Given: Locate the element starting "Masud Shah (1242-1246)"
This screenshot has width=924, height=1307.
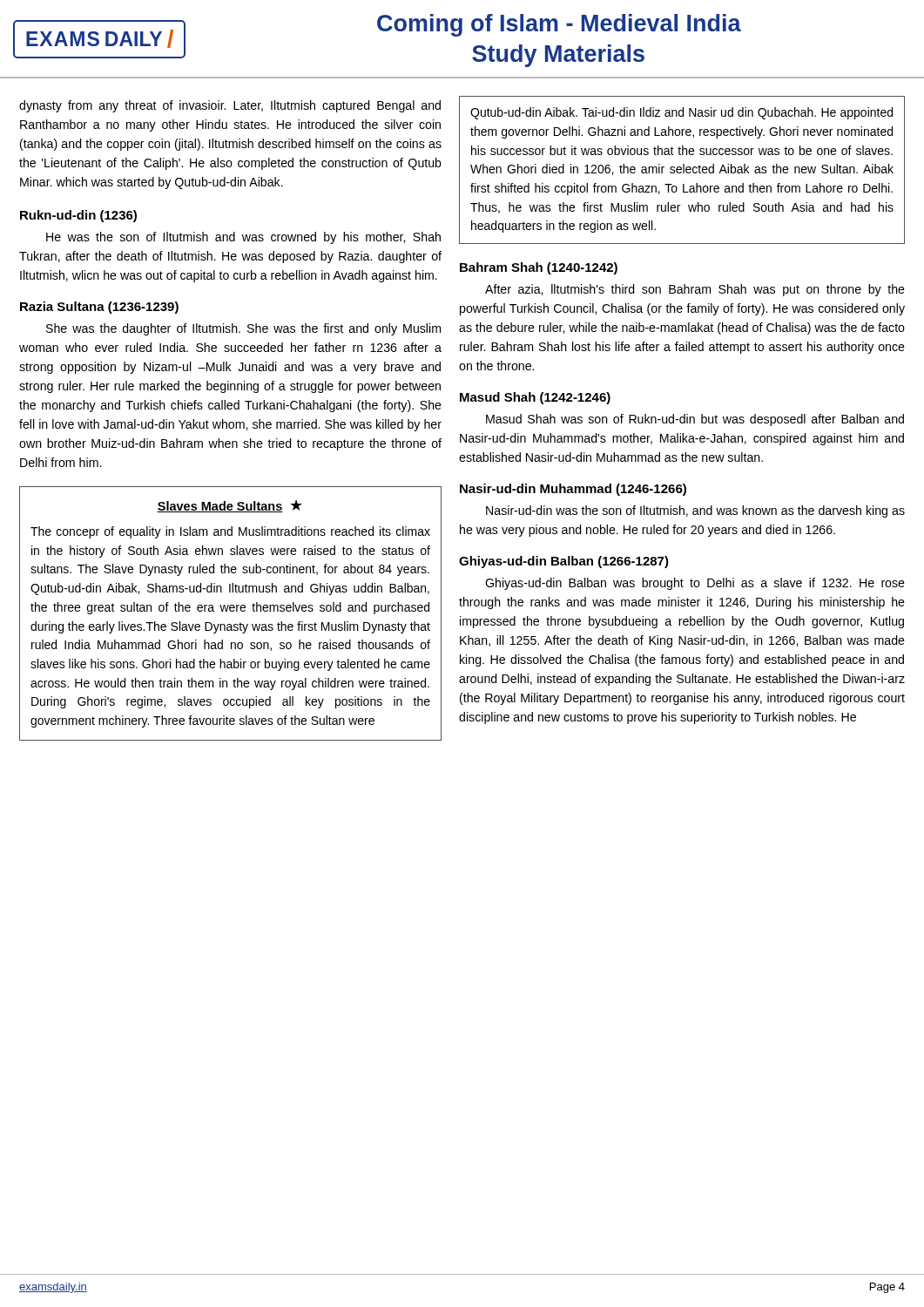Looking at the screenshot, I should point(535,397).
